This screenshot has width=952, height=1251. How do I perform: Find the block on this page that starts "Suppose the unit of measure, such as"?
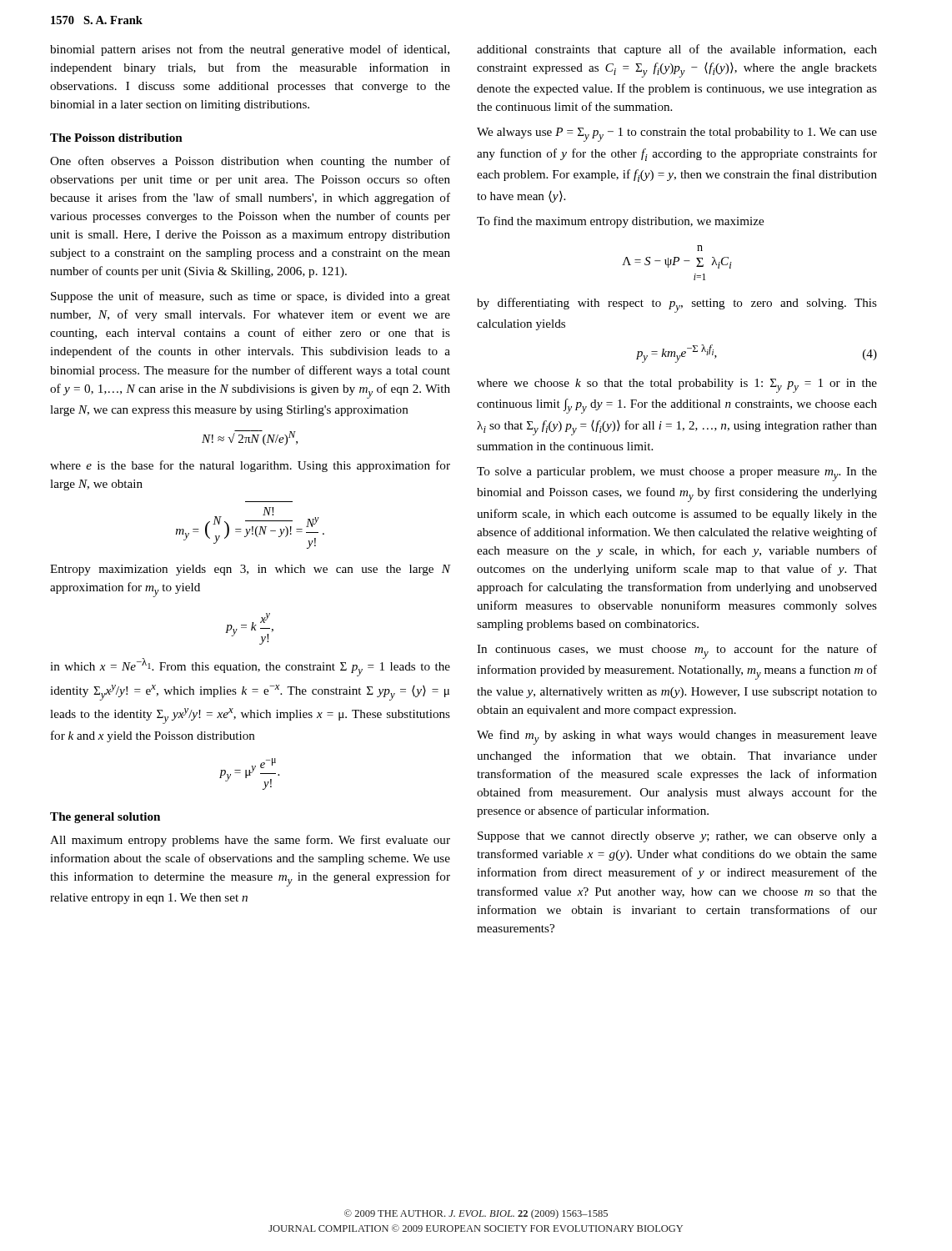(x=250, y=352)
